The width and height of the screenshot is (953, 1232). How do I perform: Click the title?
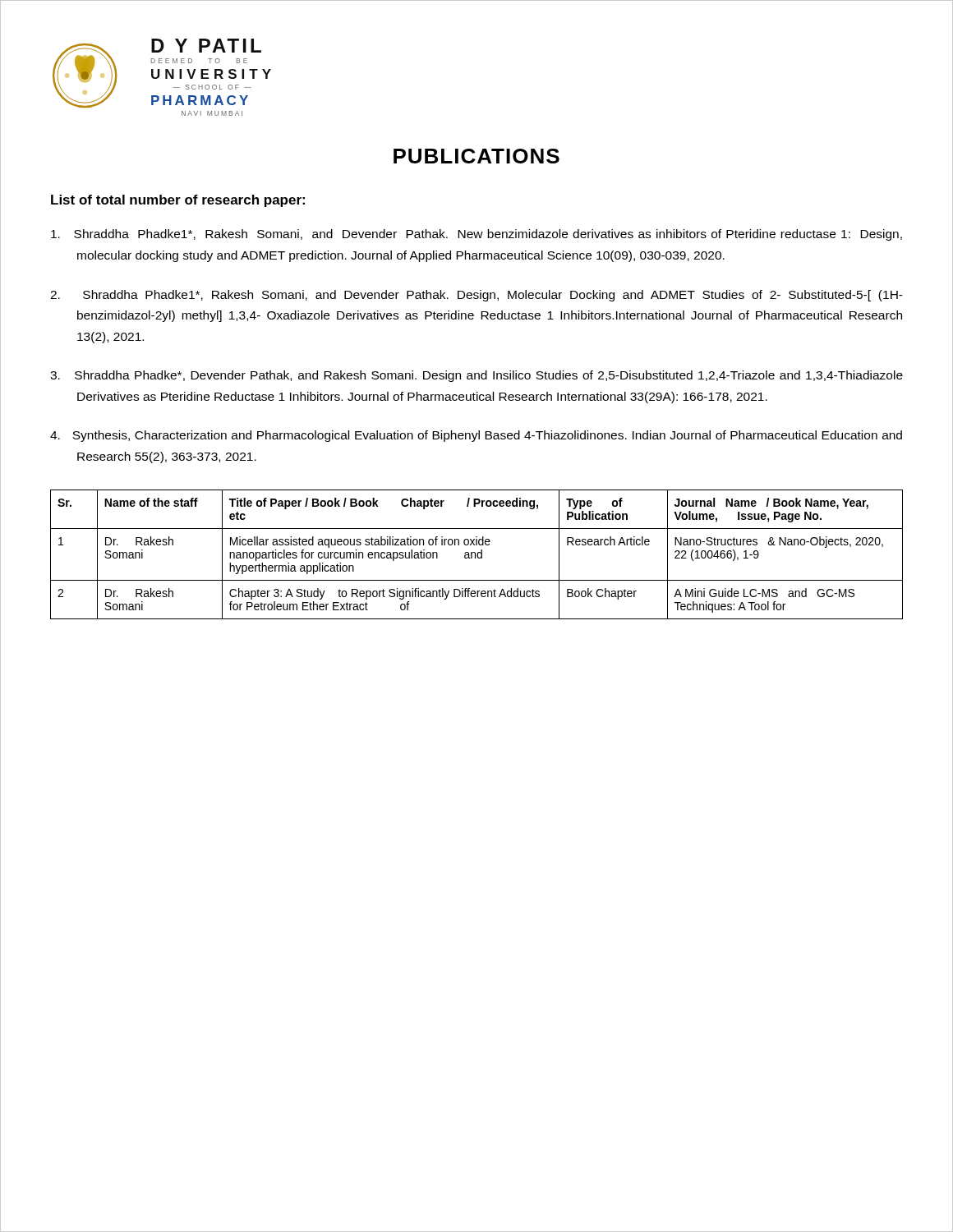476,157
